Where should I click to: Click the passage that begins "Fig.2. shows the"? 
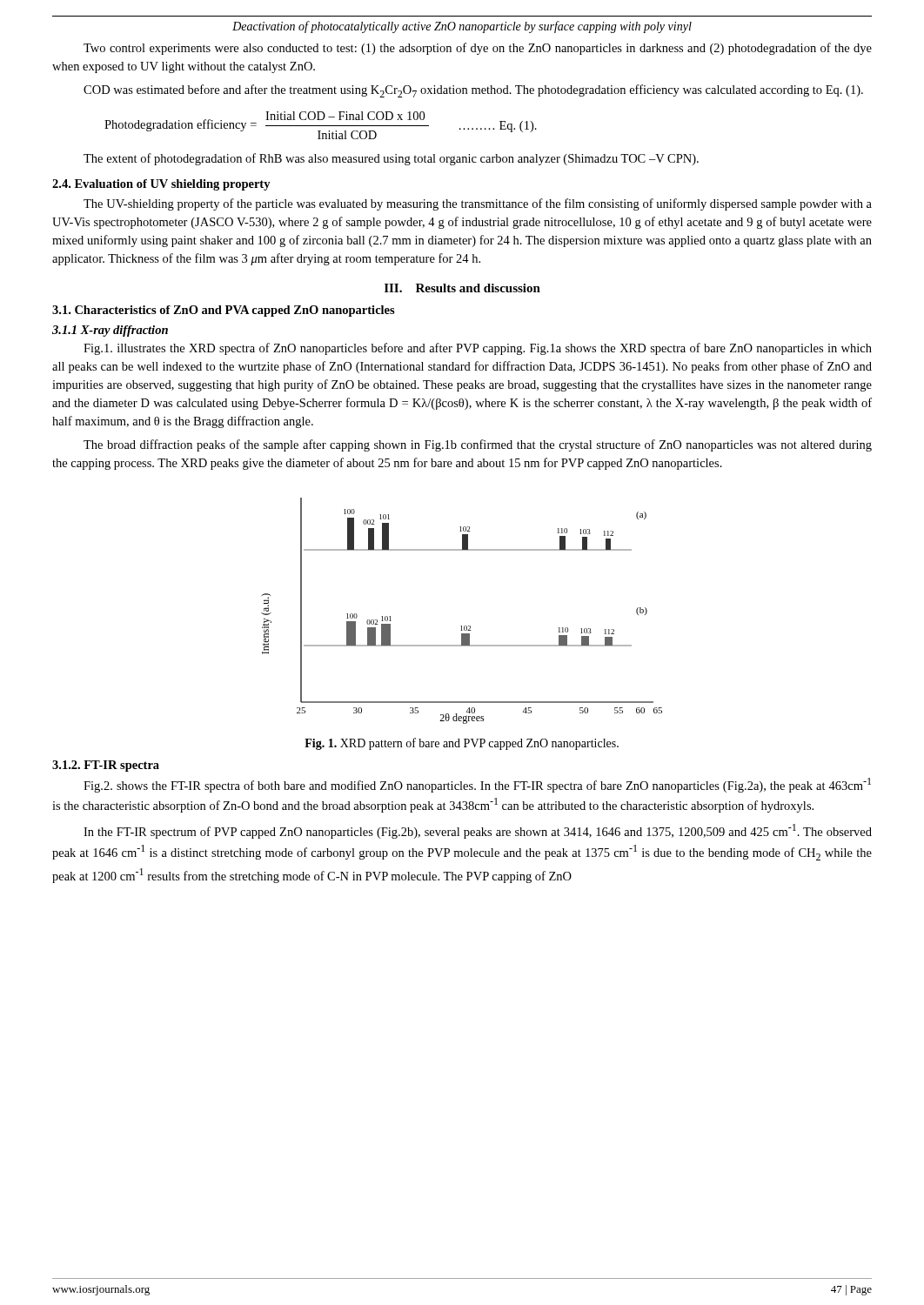pyautogui.click(x=462, y=830)
